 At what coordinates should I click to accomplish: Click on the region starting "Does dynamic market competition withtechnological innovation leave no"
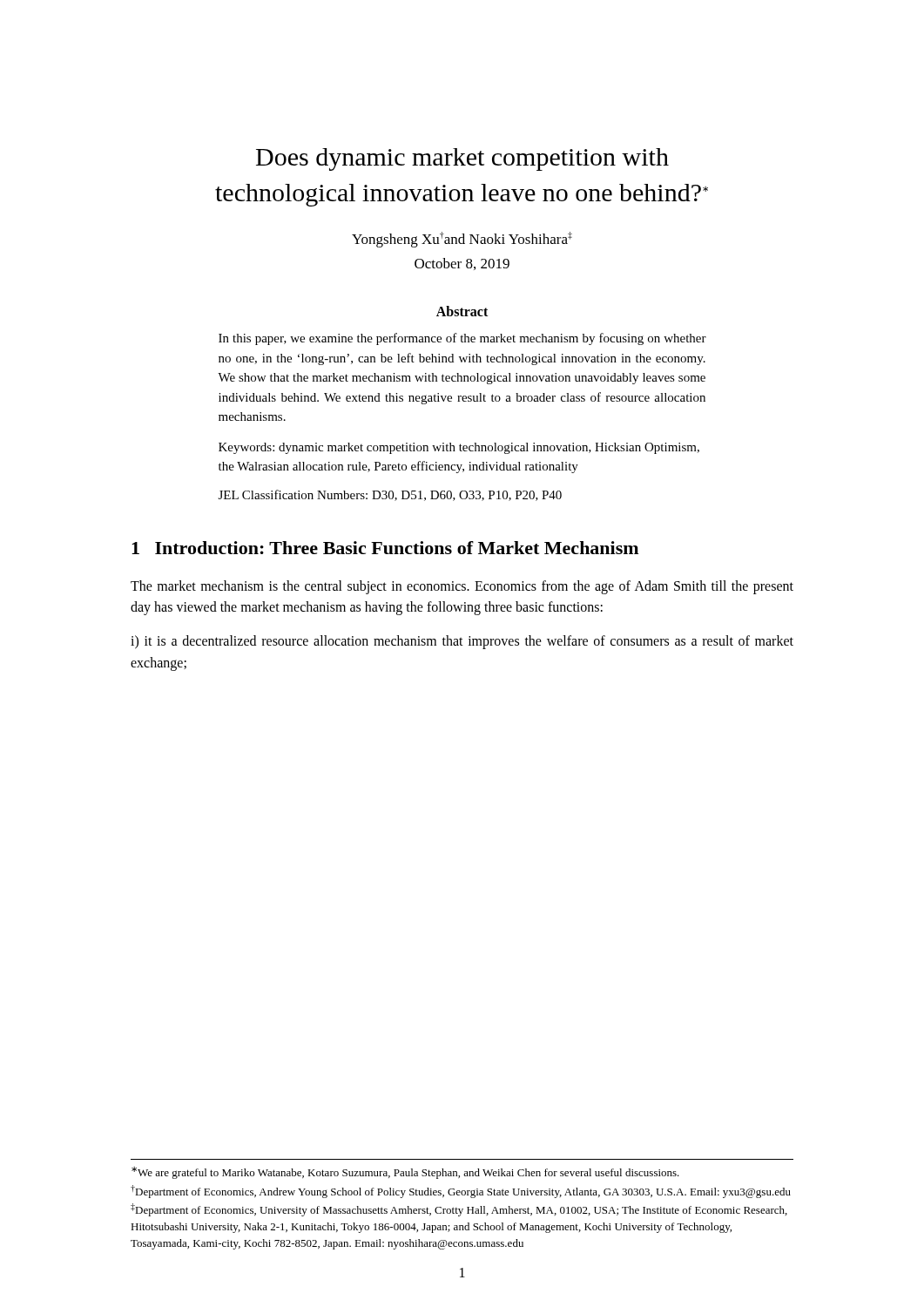[x=462, y=175]
